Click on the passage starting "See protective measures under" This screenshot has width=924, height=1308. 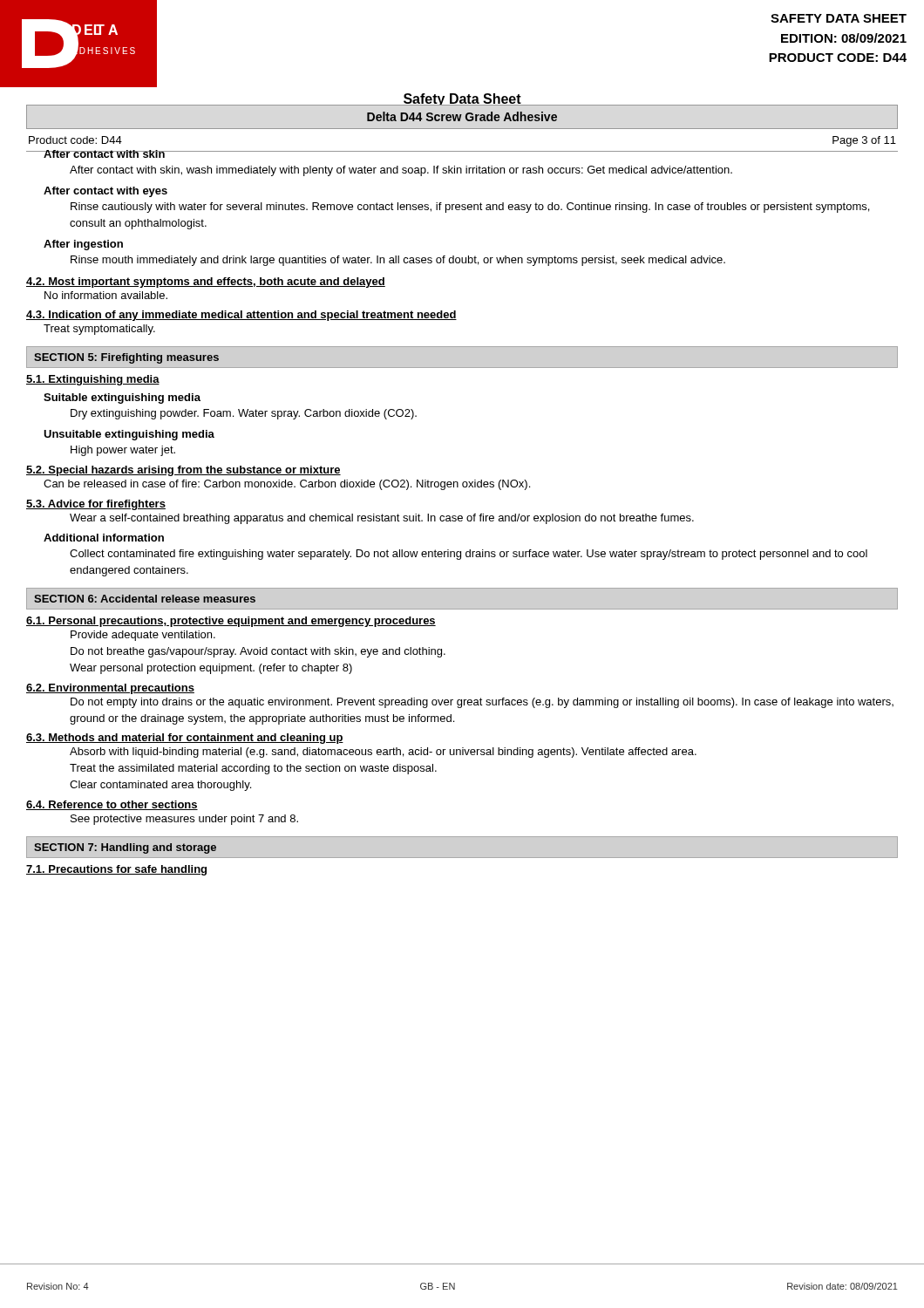click(x=184, y=818)
